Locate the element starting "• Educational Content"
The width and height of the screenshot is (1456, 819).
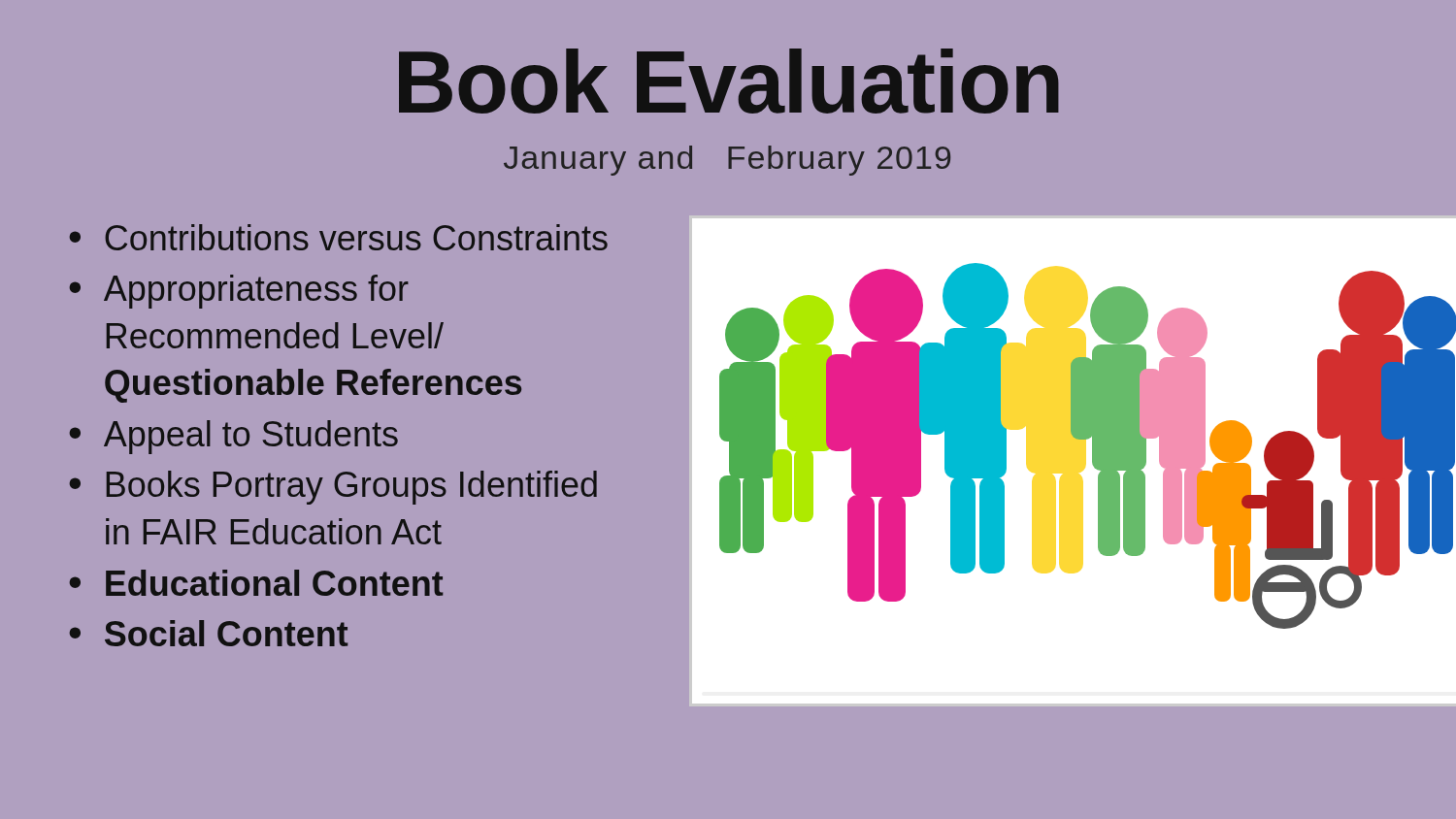pos(379,584)
